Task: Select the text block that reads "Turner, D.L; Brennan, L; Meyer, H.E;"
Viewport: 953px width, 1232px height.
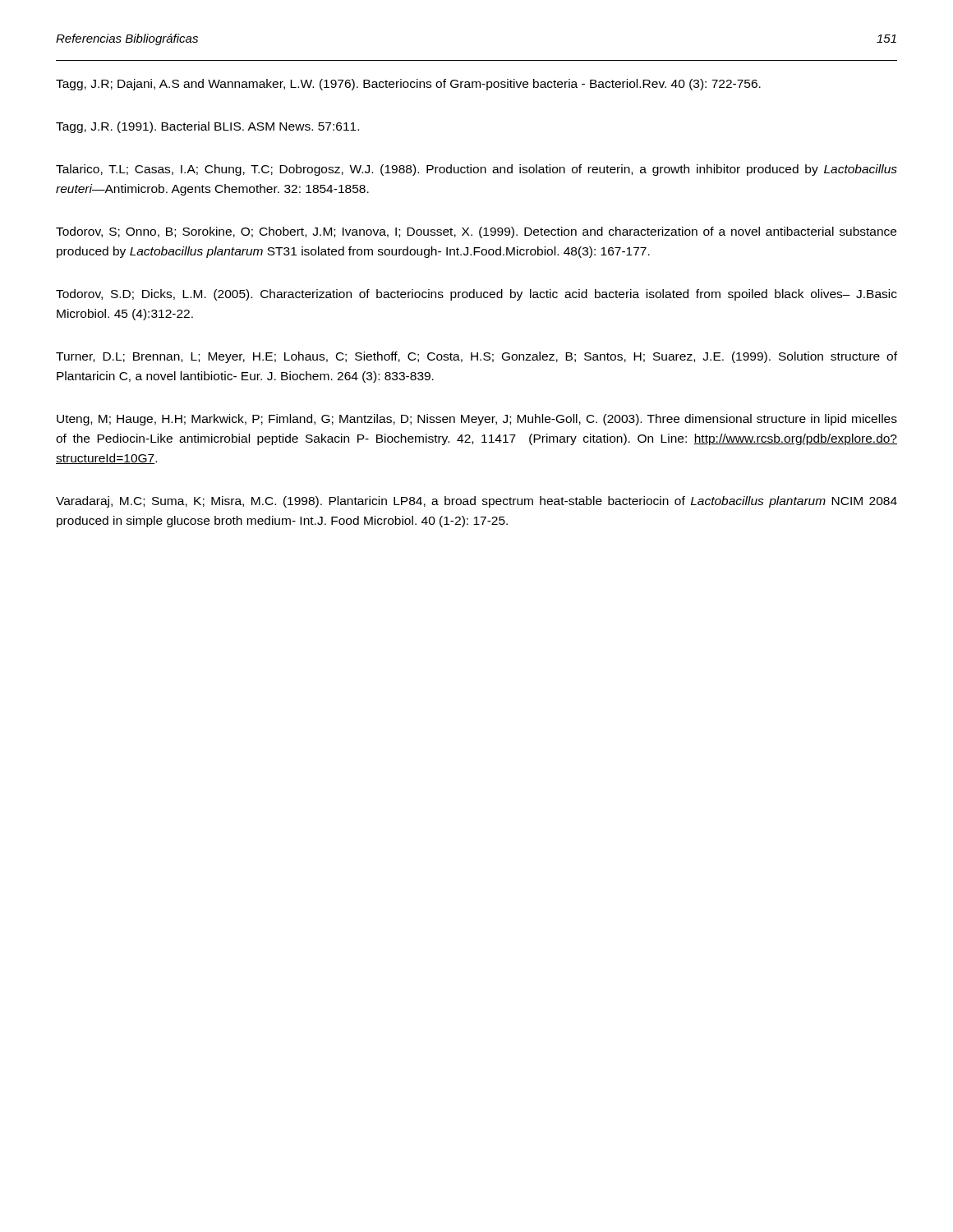Action: point(476,366)
